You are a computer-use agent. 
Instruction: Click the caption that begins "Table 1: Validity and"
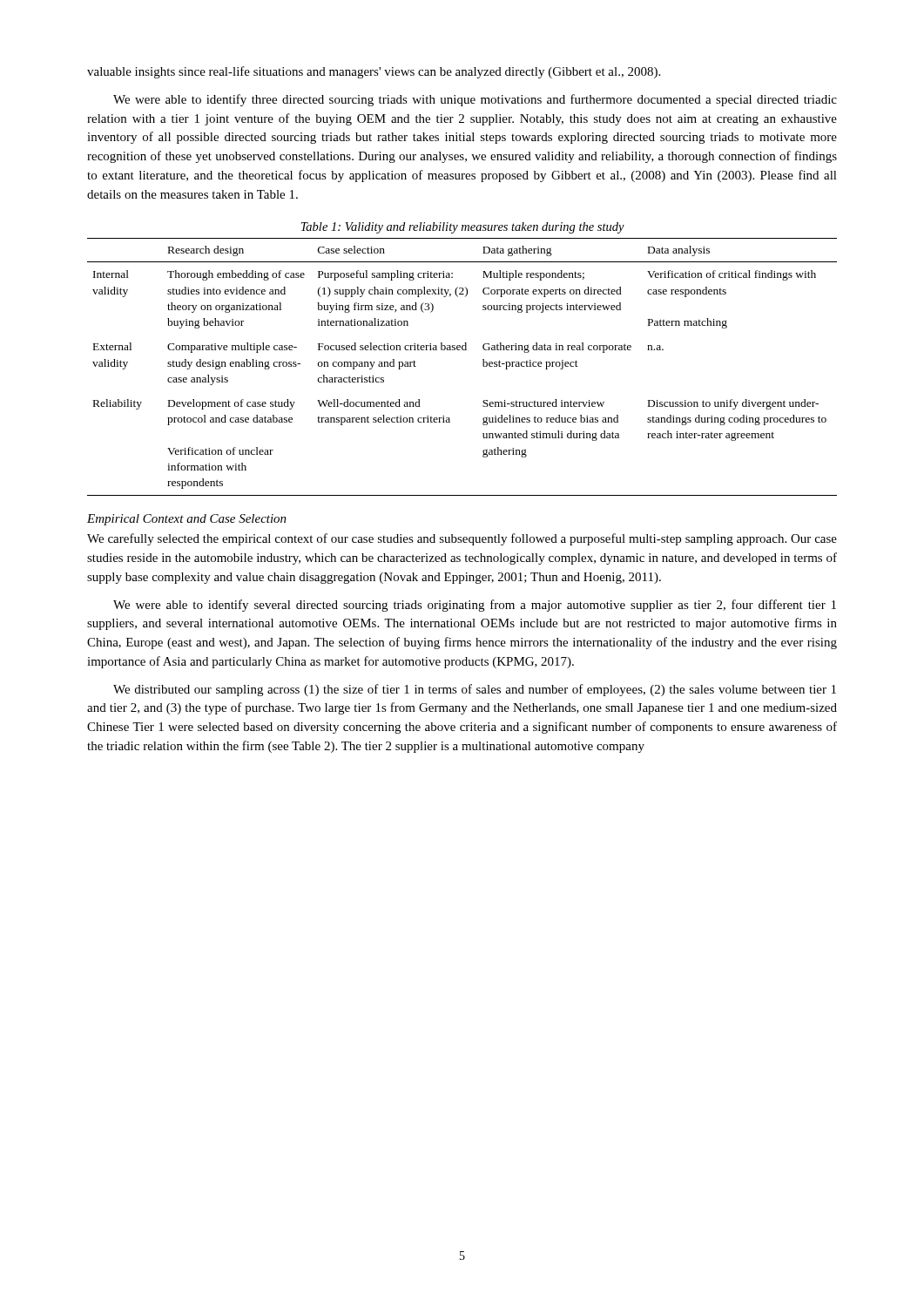[x=462, y=227]
